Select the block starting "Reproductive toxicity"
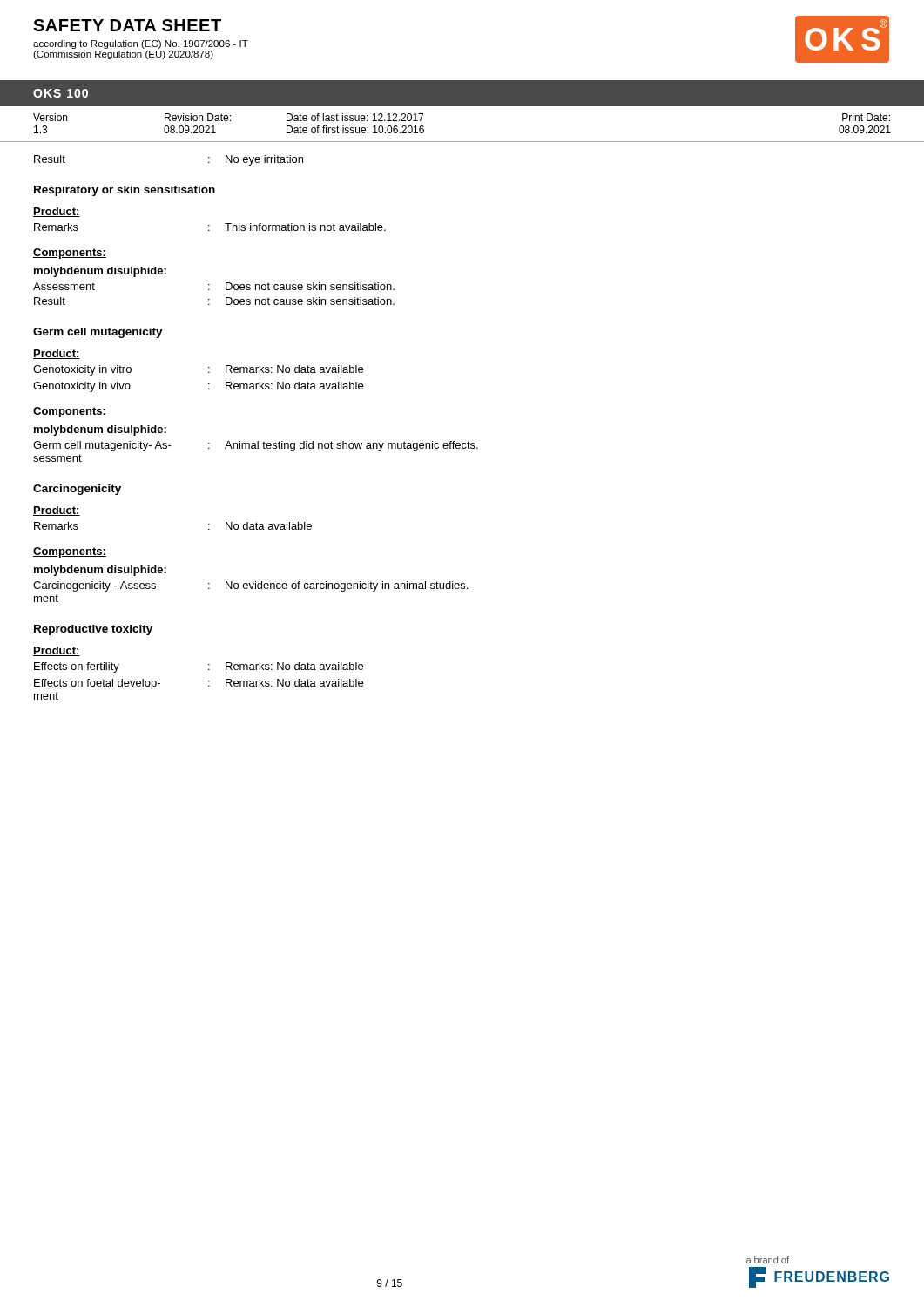924x1307 pixels. click(93, 629)
